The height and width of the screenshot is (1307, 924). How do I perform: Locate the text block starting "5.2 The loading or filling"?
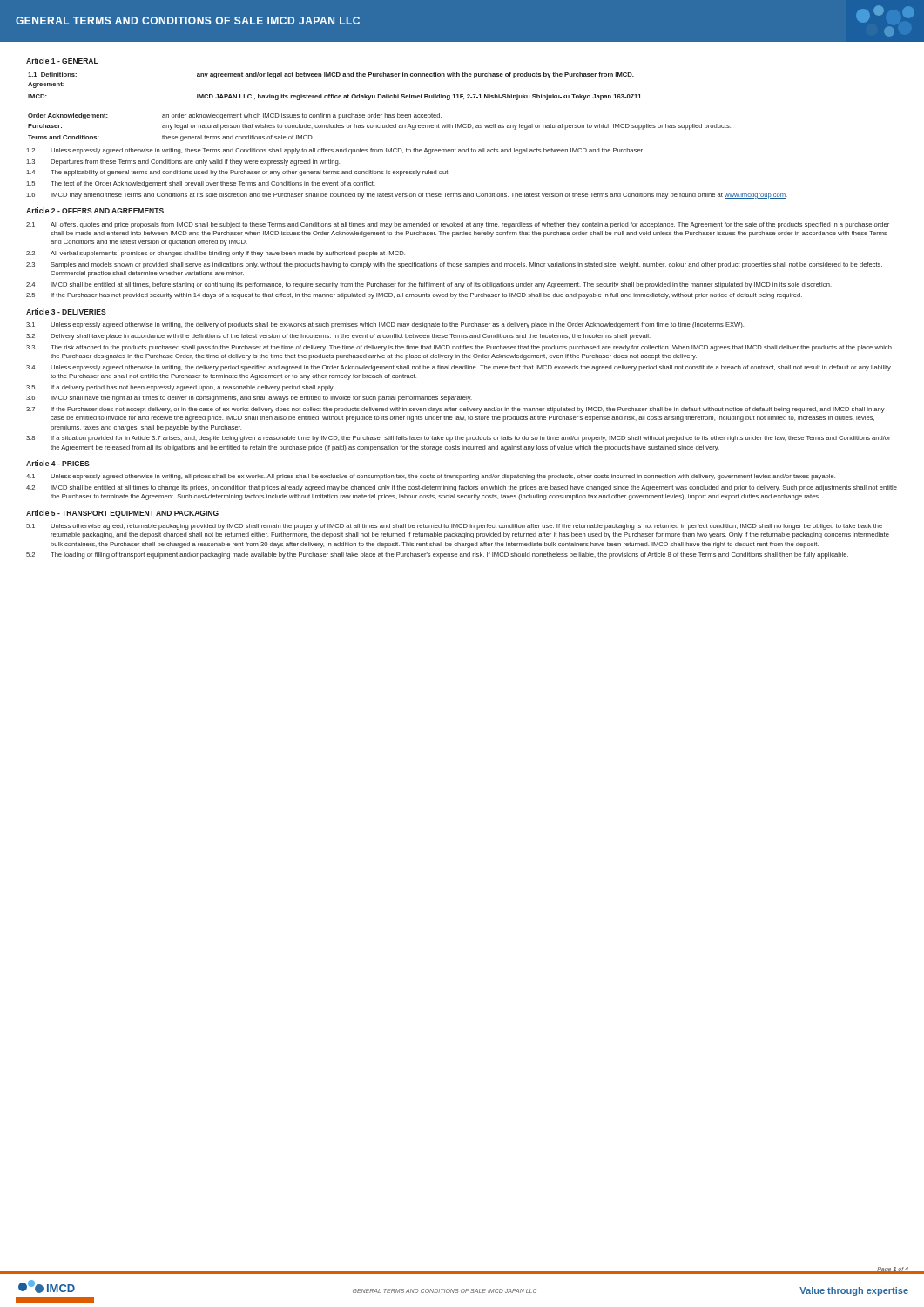(462, 555)
